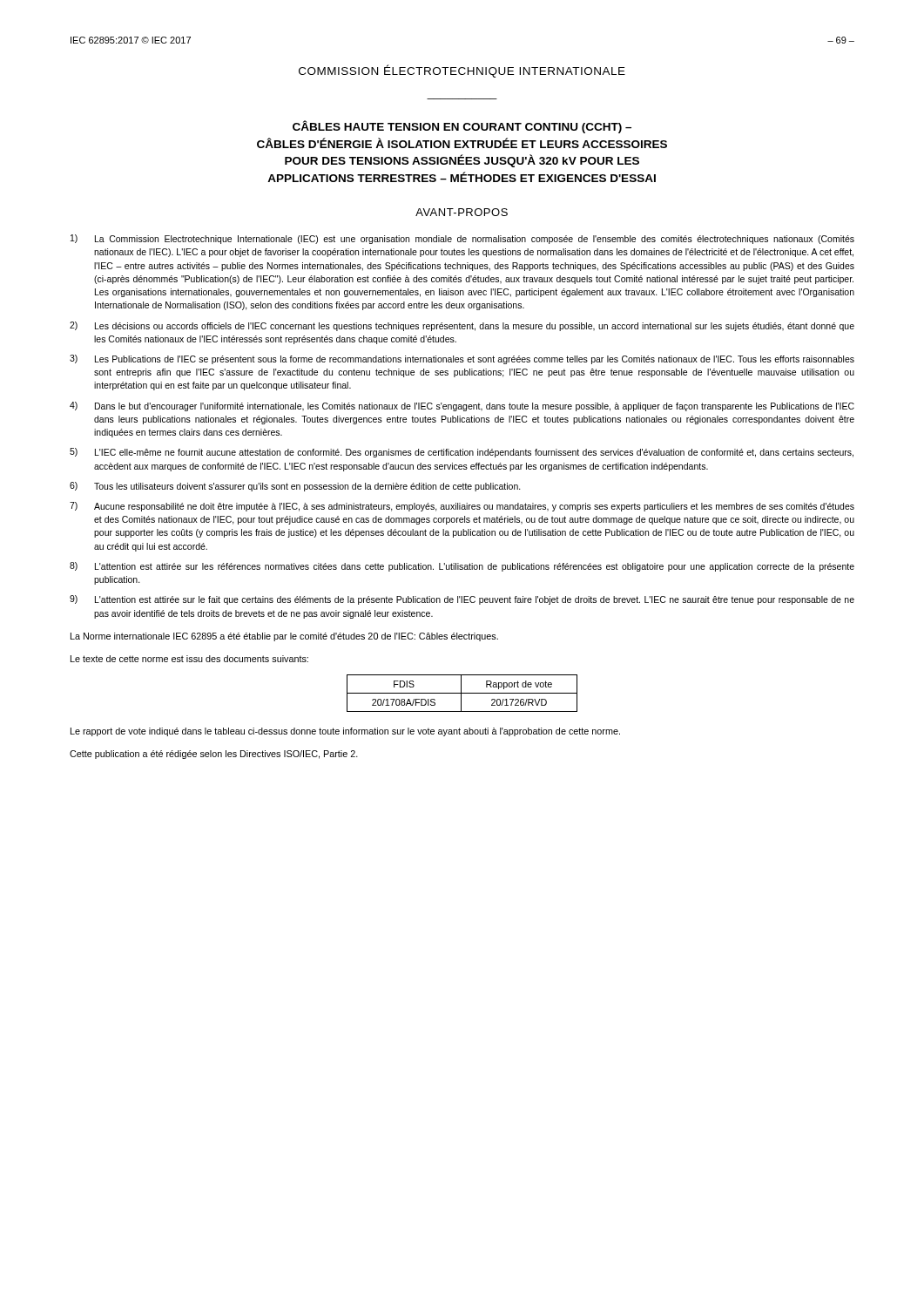
Task: Navigate to the region starting "Le texte de cette norme est issu"
Action: (x=189, y=659)
